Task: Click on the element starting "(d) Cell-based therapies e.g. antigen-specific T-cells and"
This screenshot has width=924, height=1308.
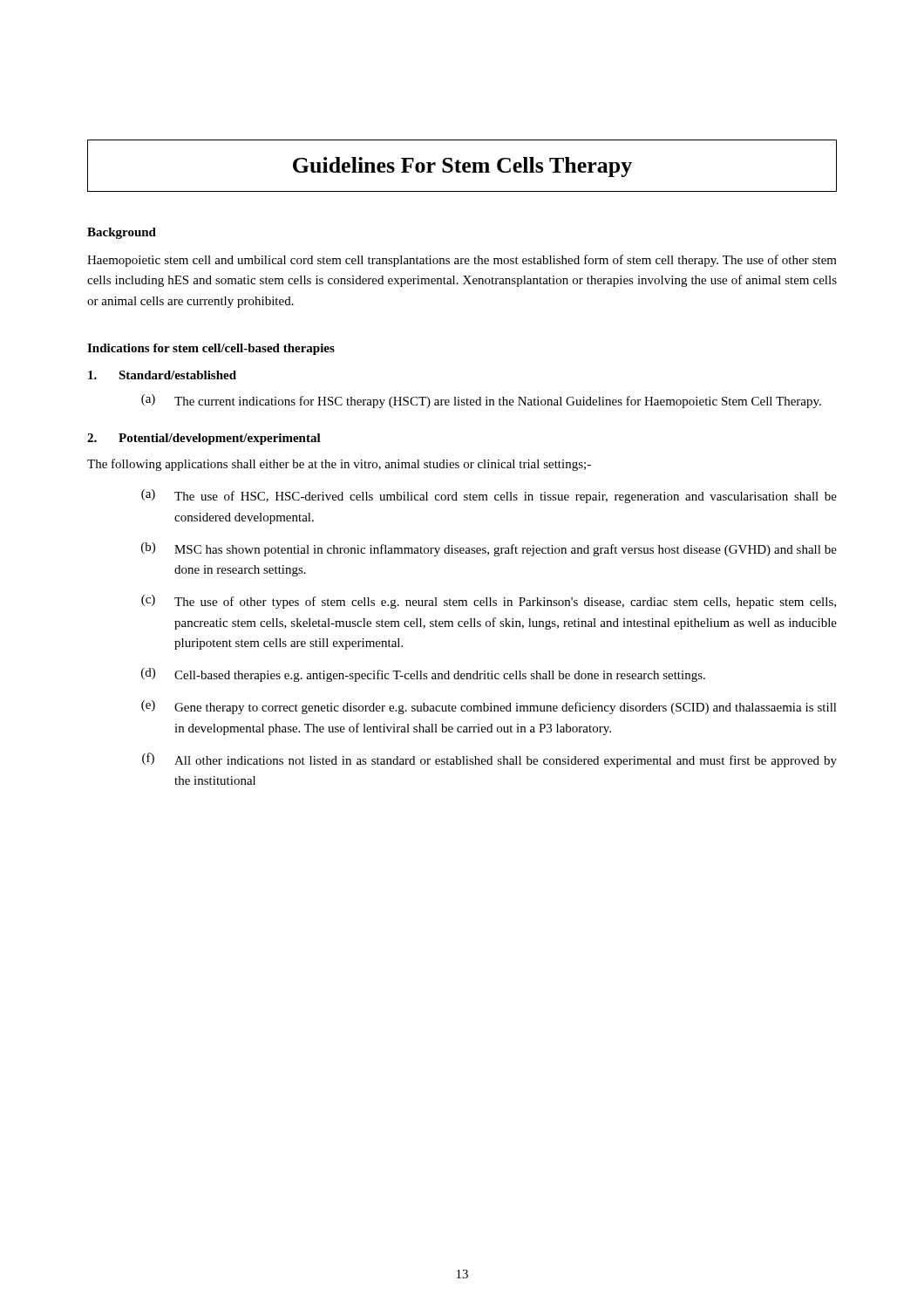Action: pos(479,676)
